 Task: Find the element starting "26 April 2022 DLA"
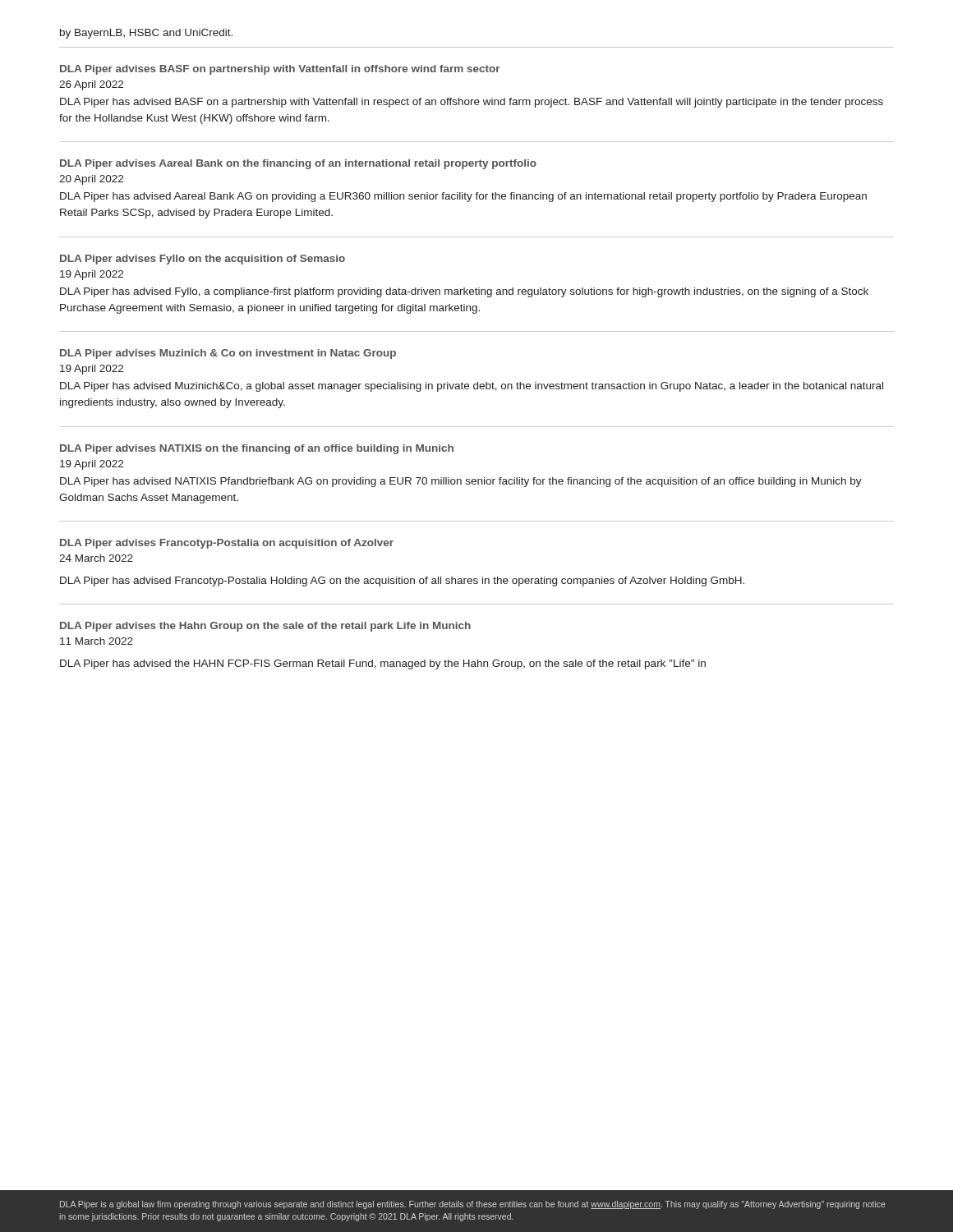(476, 102)
